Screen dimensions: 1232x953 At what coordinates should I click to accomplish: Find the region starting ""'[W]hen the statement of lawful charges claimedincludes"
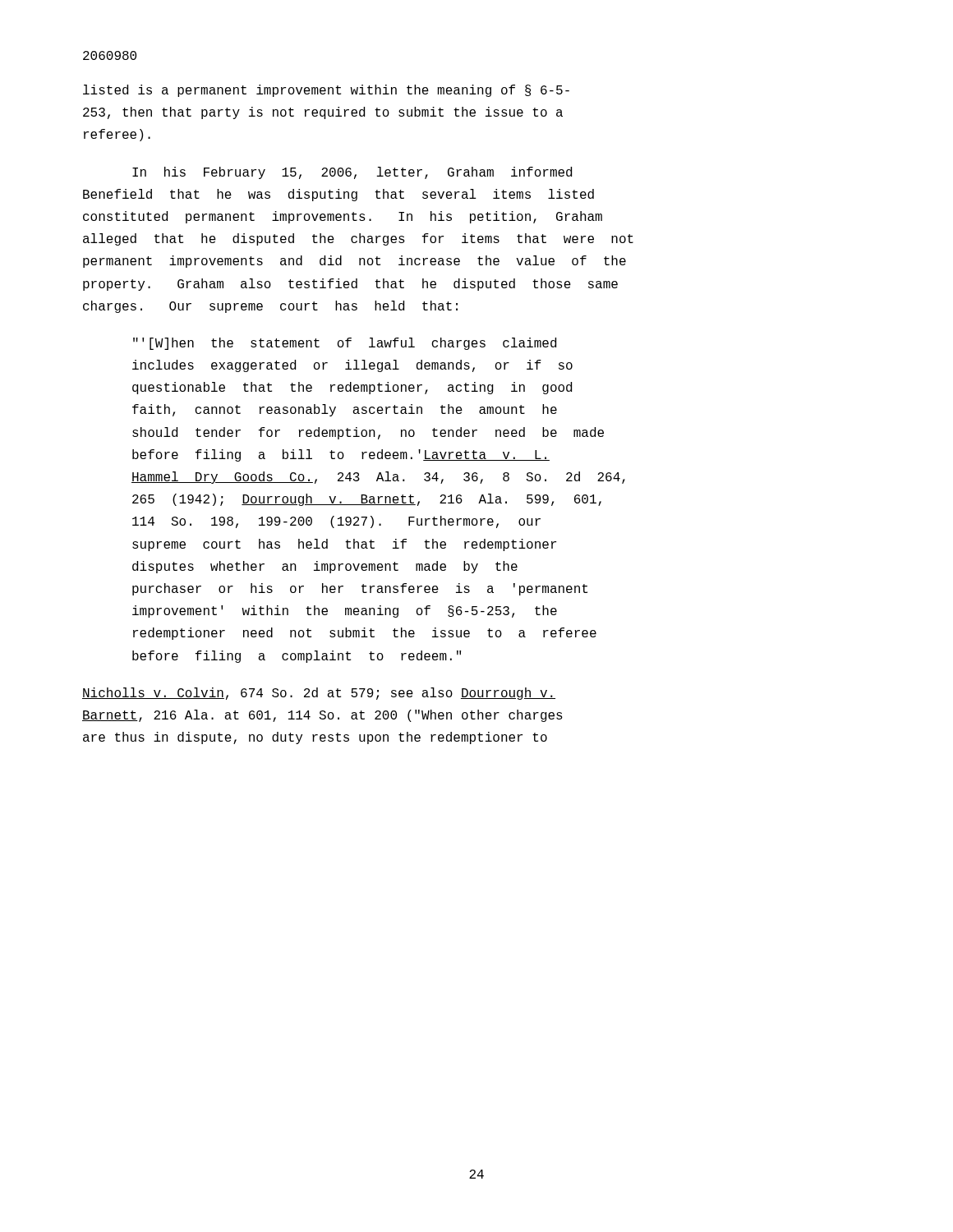point(380,500)
